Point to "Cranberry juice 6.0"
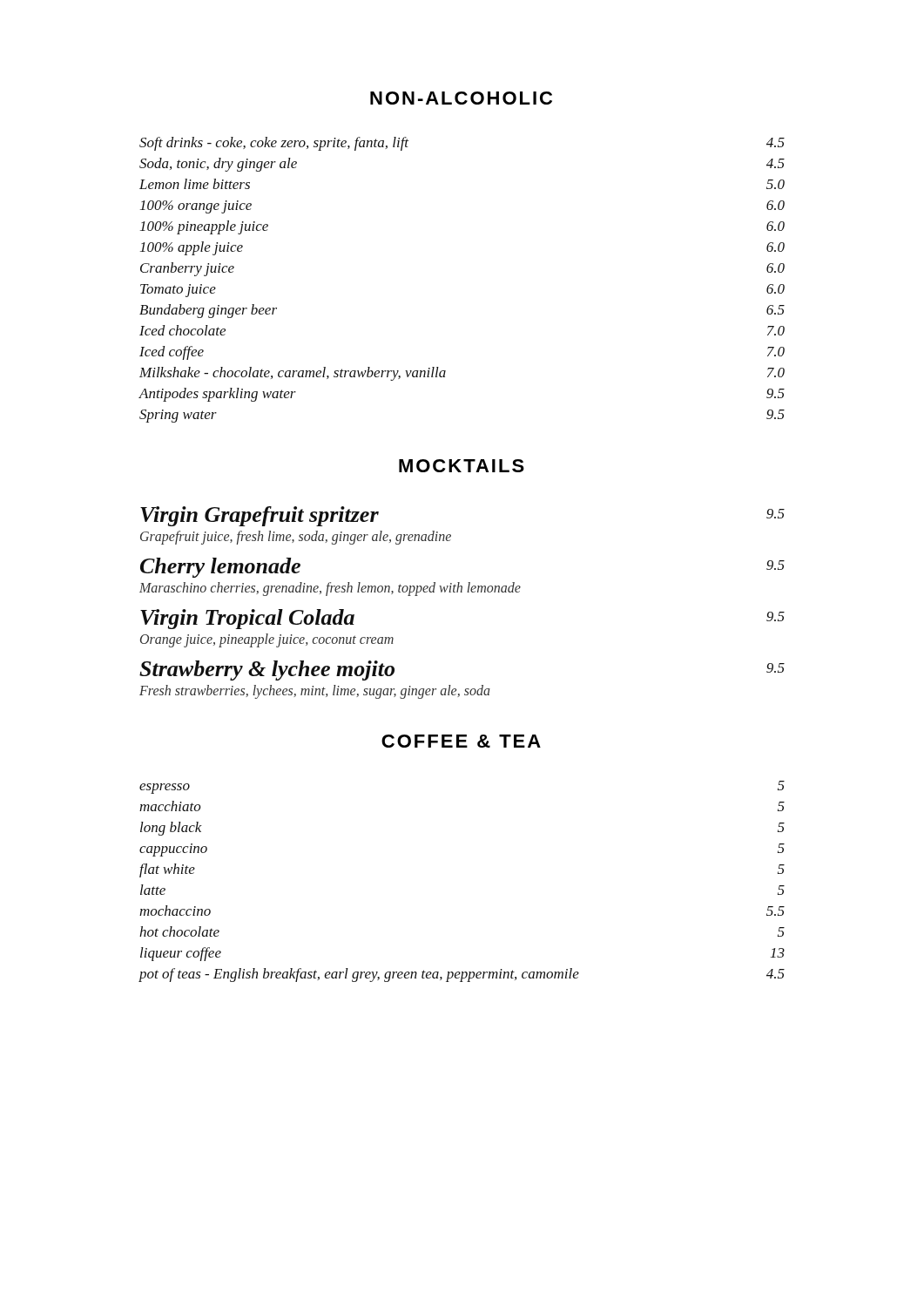Image resolution: width=924 pixels, height=1307 pixels. tap(191, 269)
